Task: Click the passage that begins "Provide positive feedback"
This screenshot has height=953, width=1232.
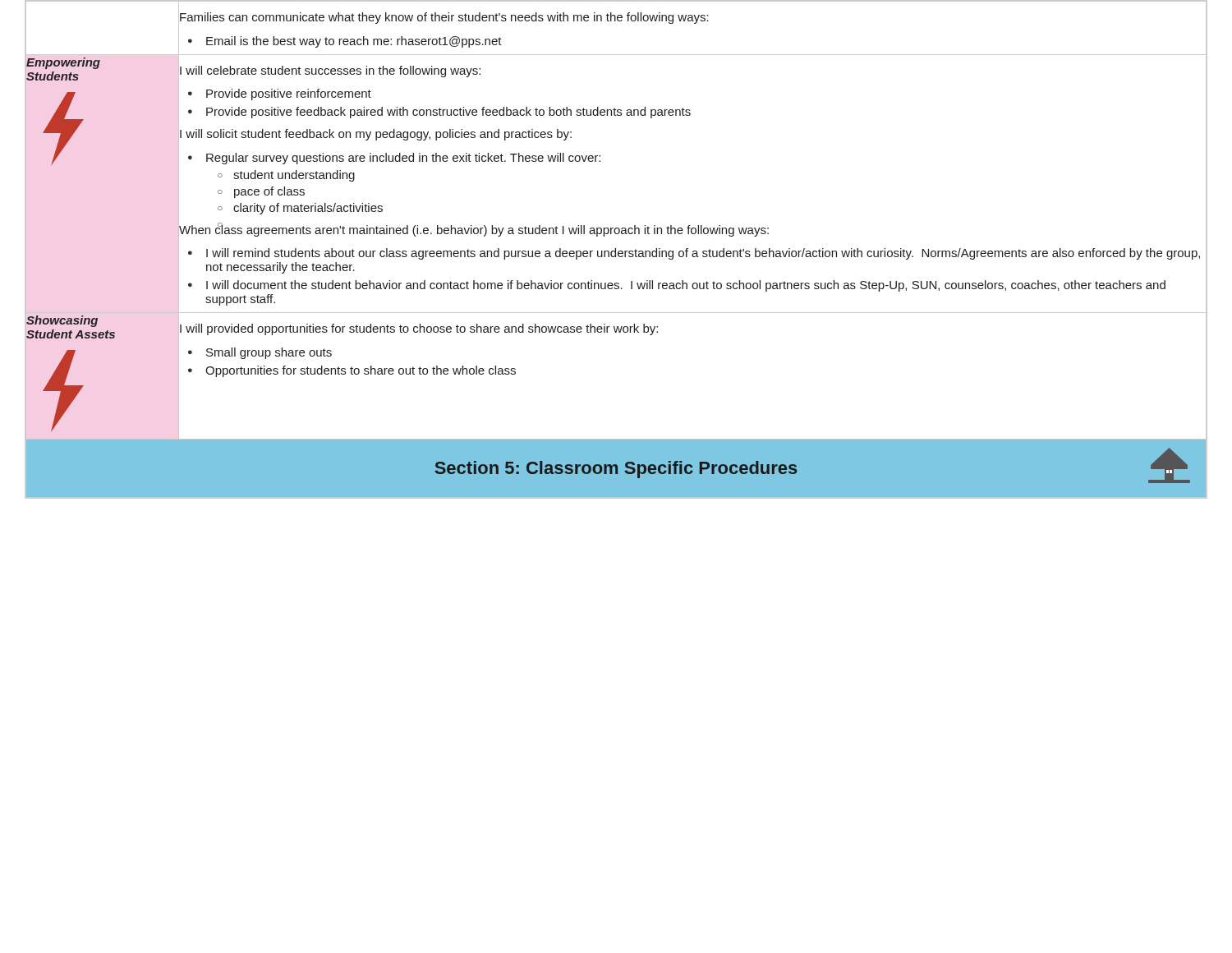Action: 448,111
